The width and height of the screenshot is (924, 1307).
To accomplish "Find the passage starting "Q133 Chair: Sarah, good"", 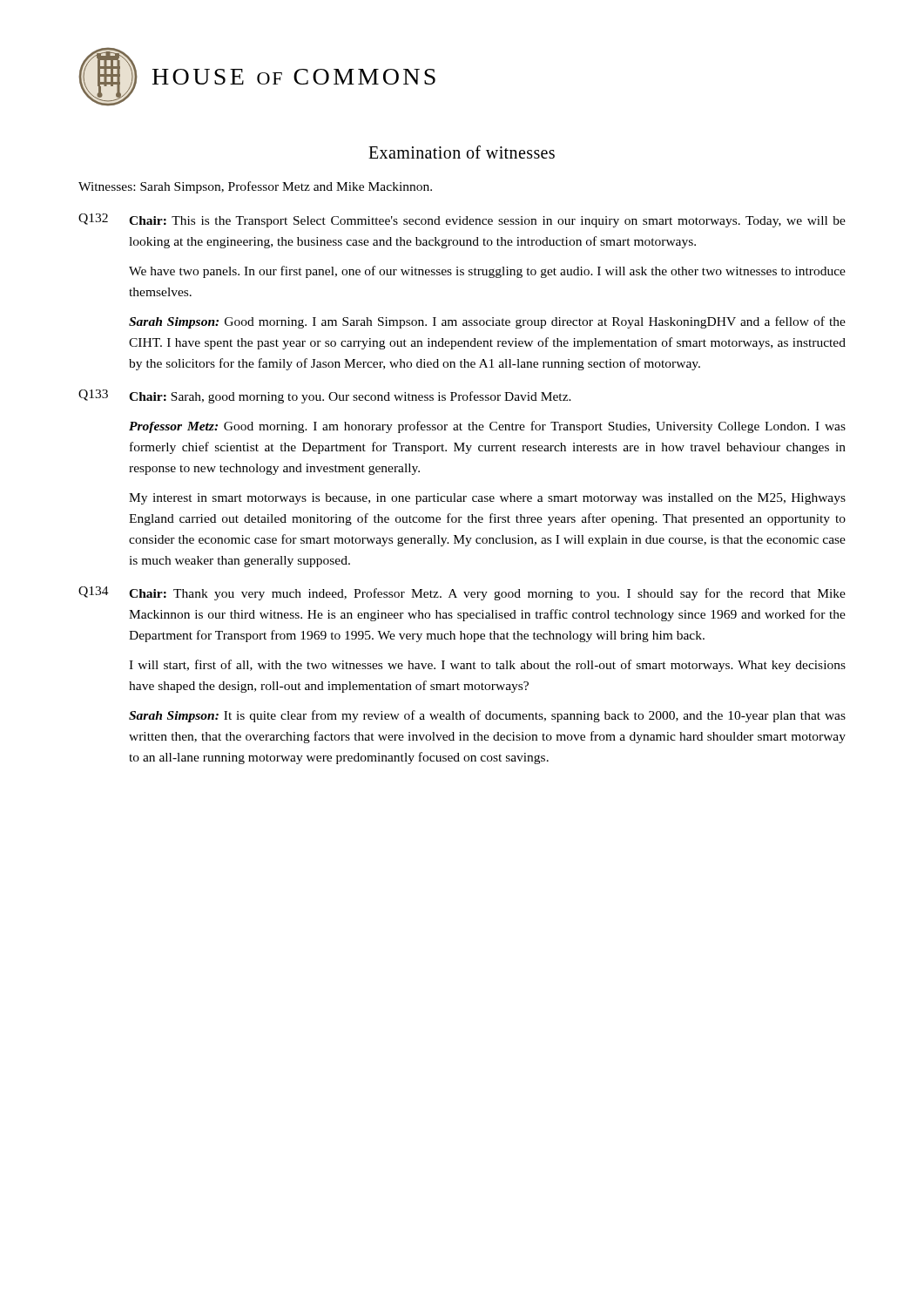I will tap(325, 396).
